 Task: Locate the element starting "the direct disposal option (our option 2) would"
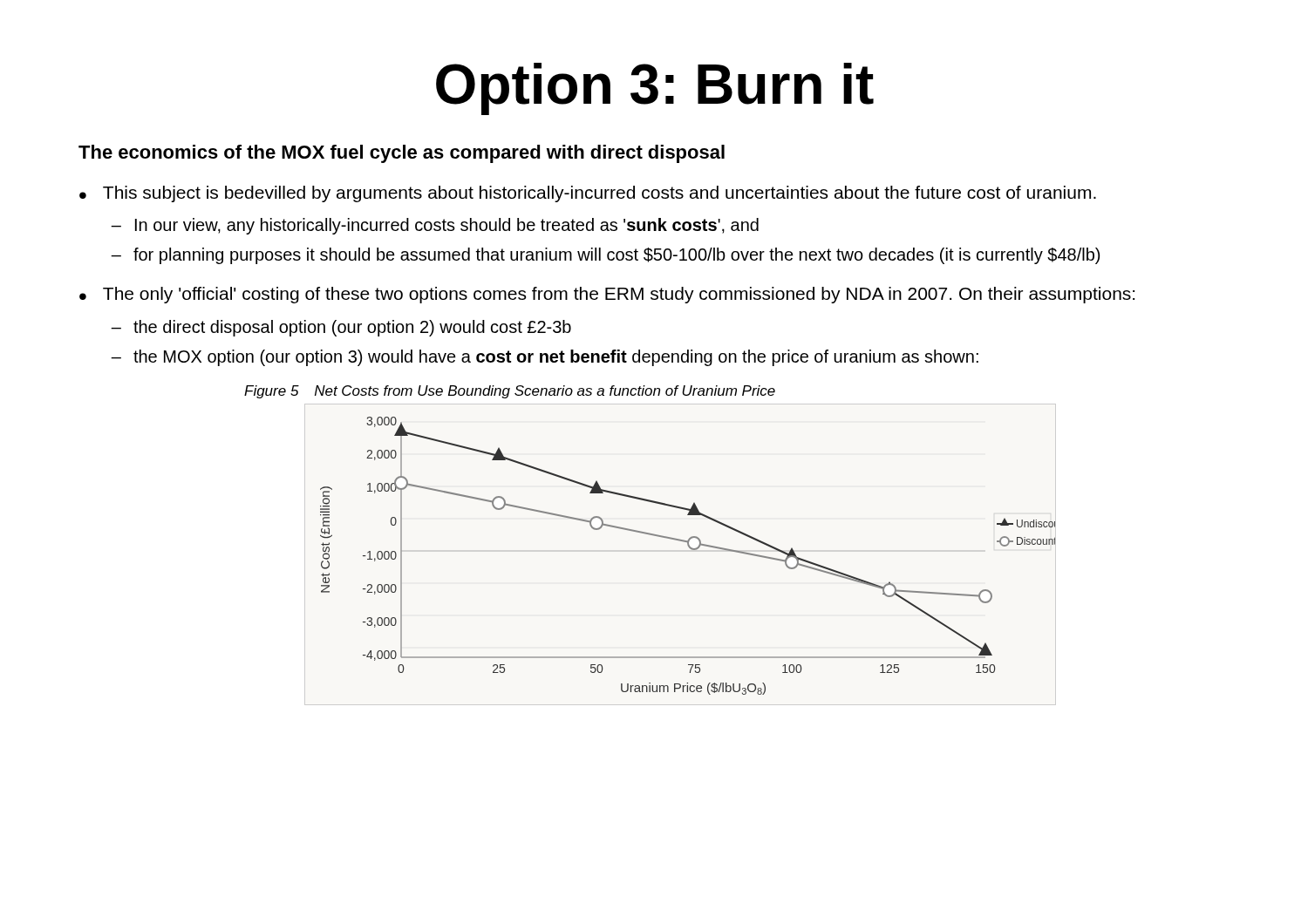coord(353,327)
